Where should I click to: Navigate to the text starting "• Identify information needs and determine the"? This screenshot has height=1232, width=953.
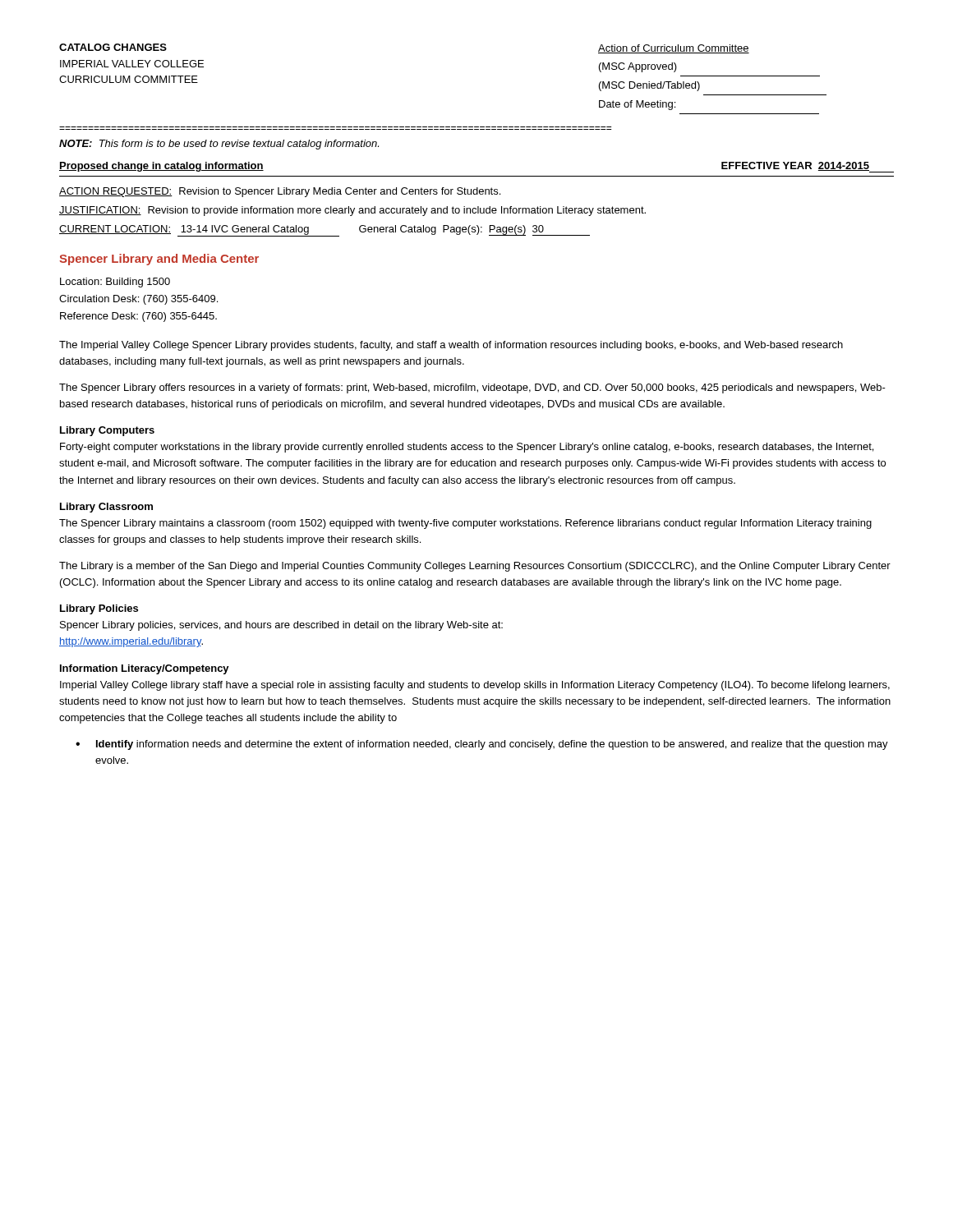coord(485,752)
